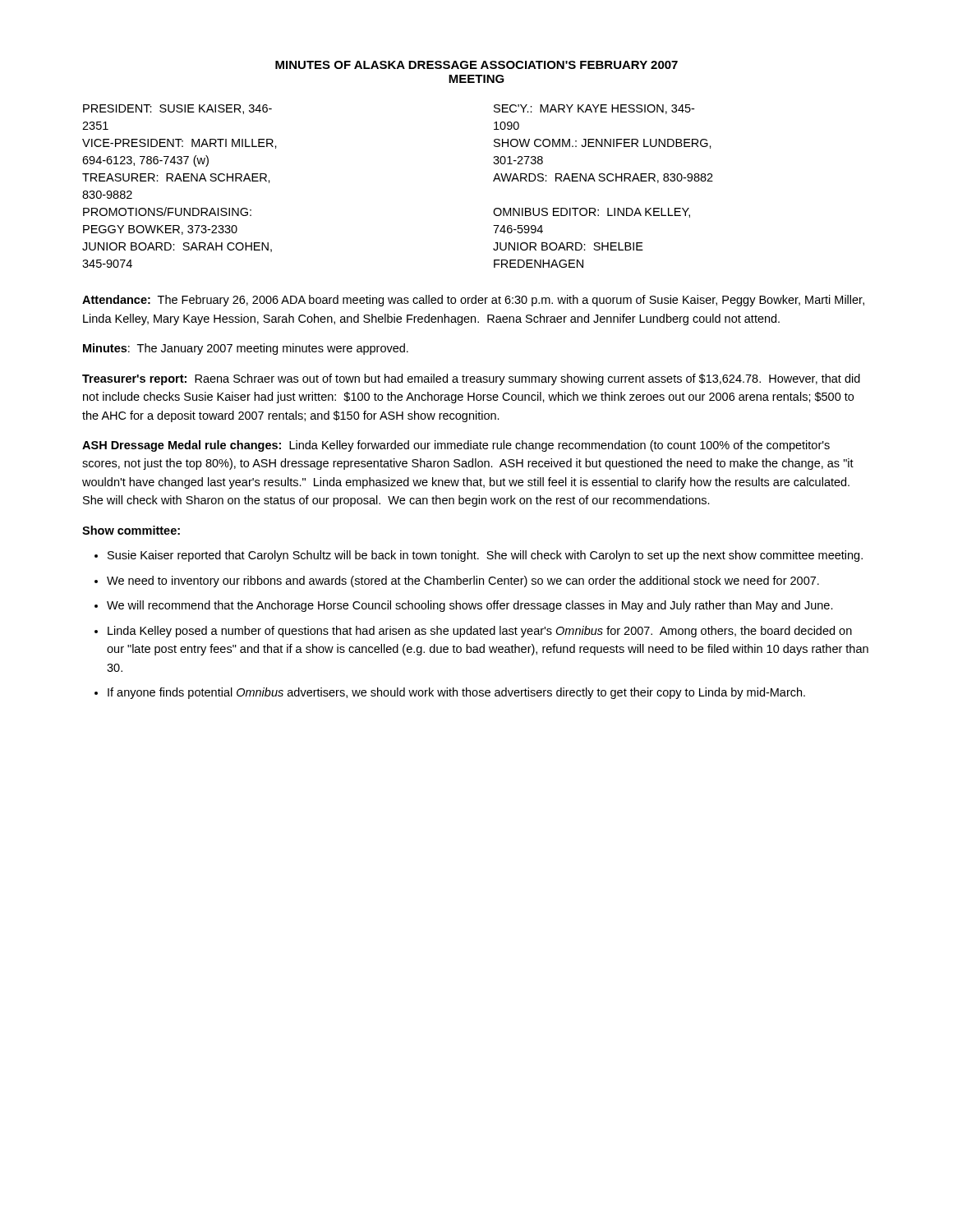Locate the element starting "ASH Dressage Medal"
The width and height of the screenshot is (953, 1232).
pyautogui.click(x=468, y=473)
